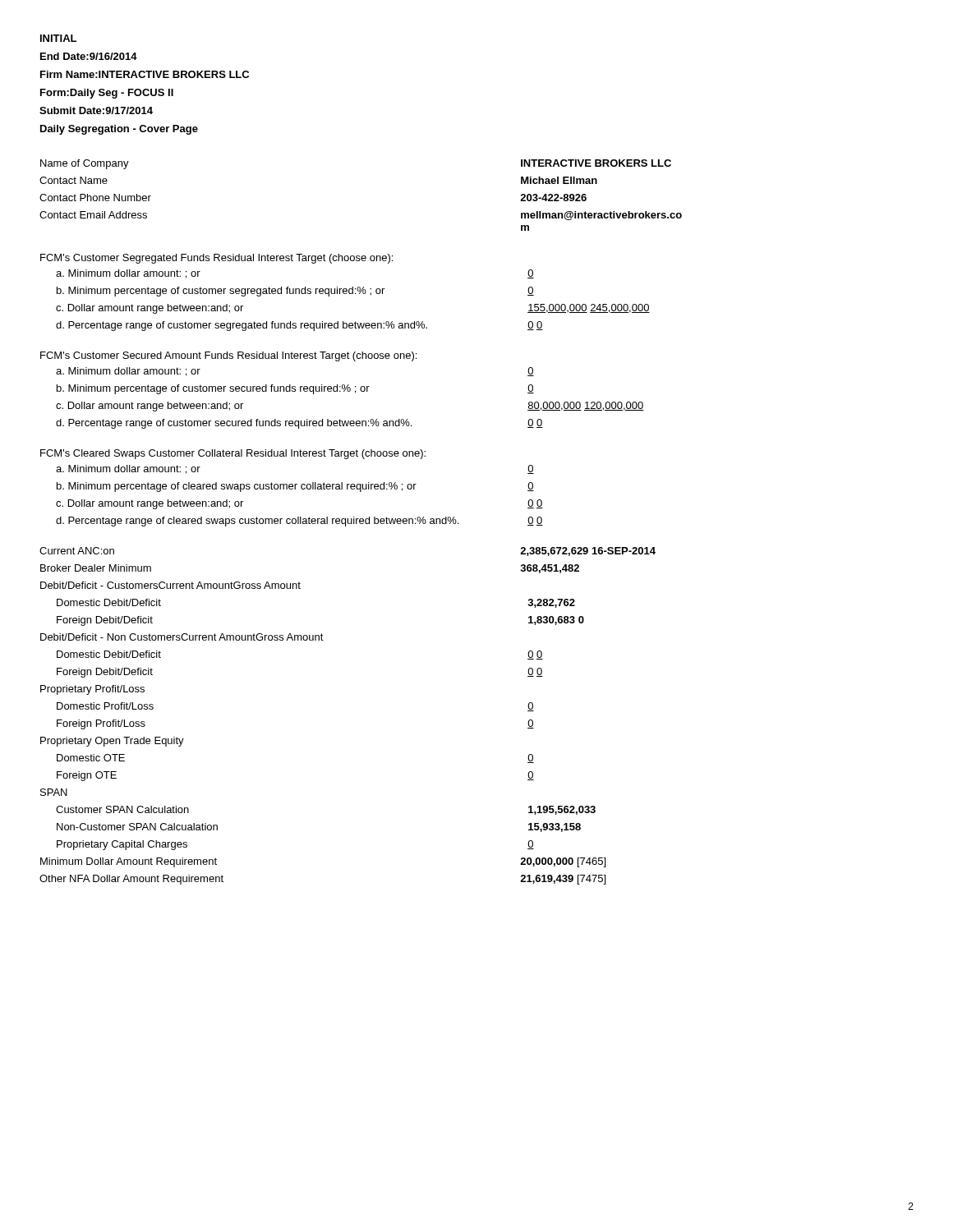Viewport: 953px width, 1232px height.
Task: Point to the text block starting "FCM's Cleared Swaps Customer Collateral Residual"
Action: tap(233, 454)
